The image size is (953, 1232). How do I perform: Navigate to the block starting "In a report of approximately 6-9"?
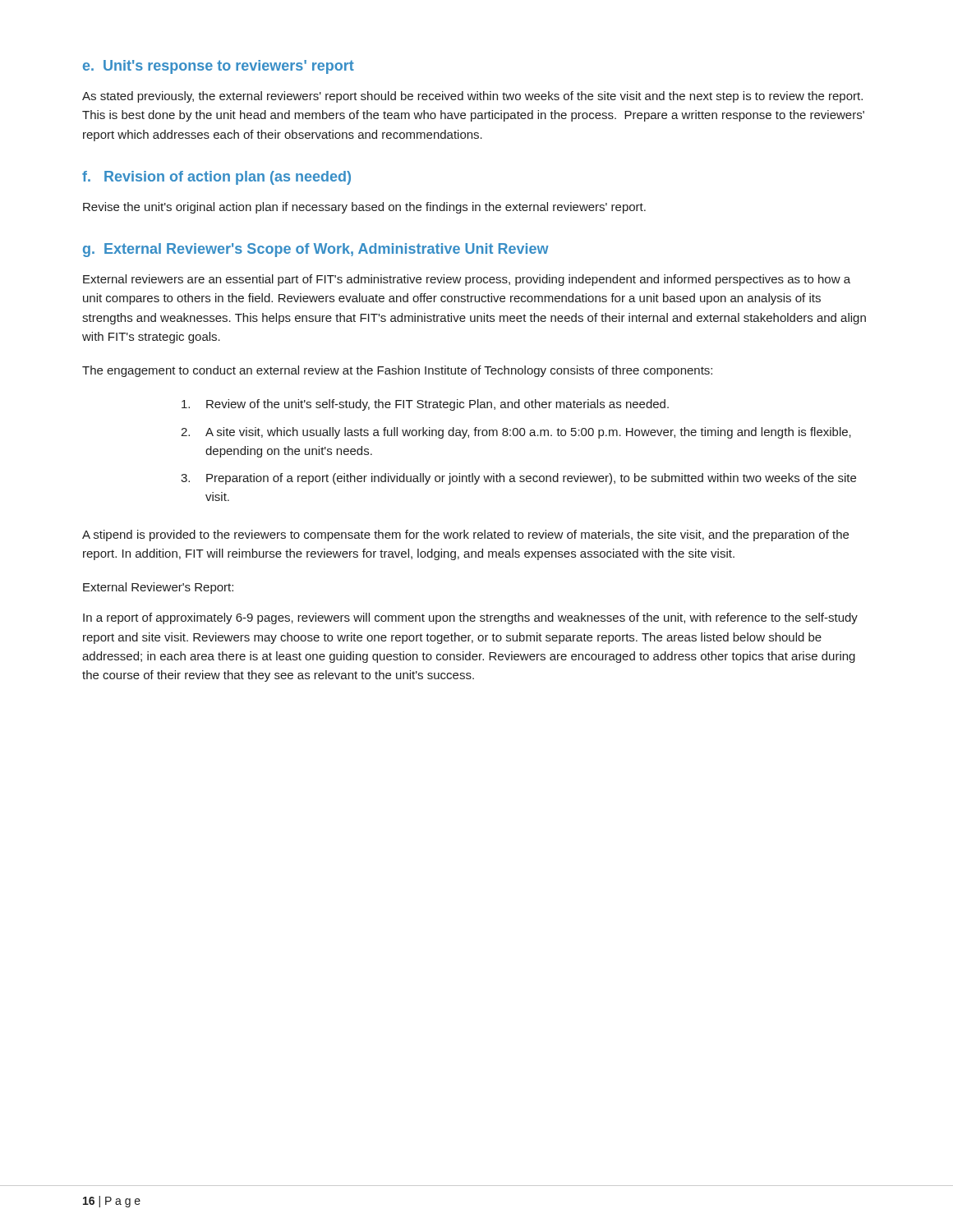[470, 646]
